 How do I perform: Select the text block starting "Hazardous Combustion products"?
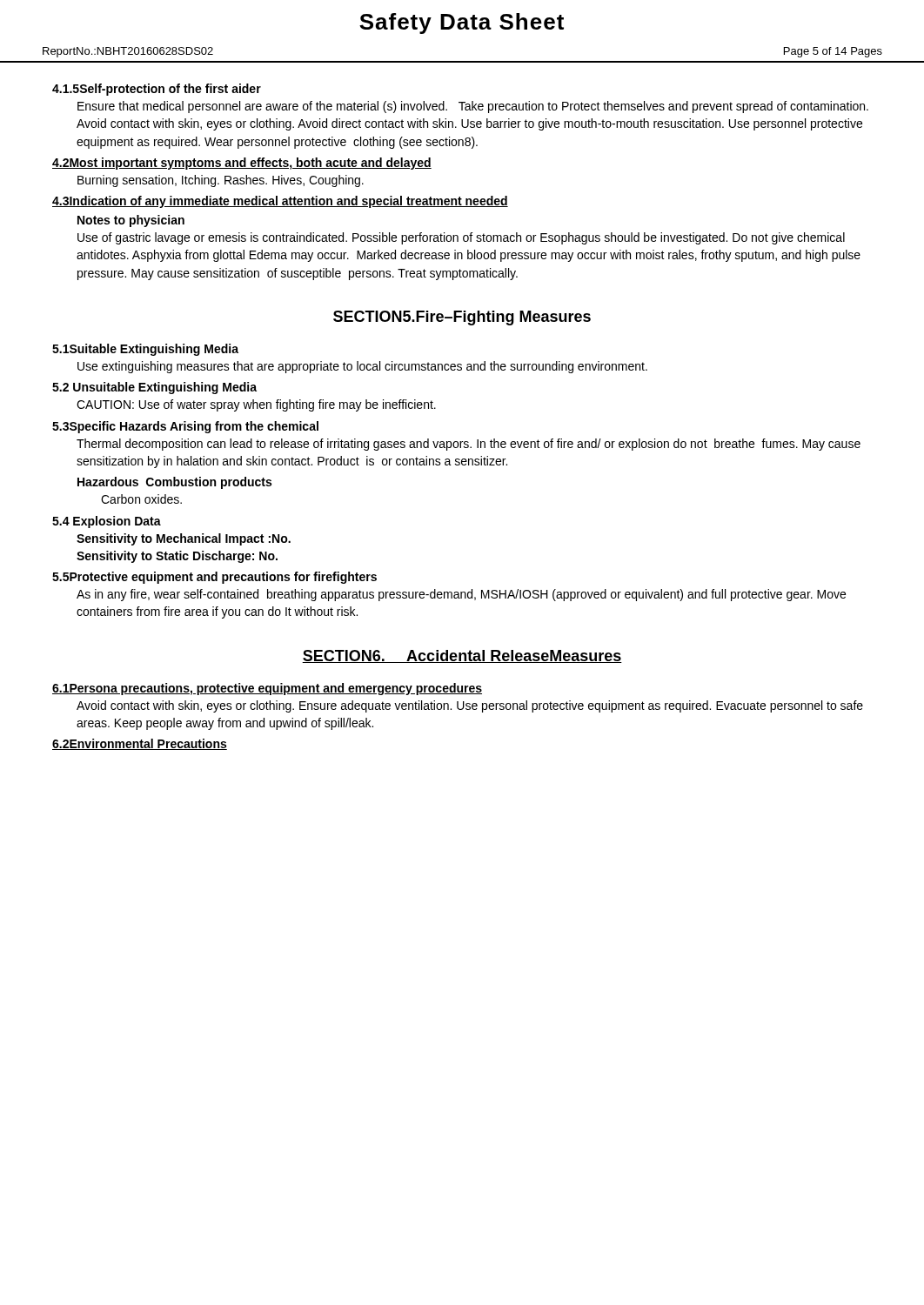pos(174,482)
